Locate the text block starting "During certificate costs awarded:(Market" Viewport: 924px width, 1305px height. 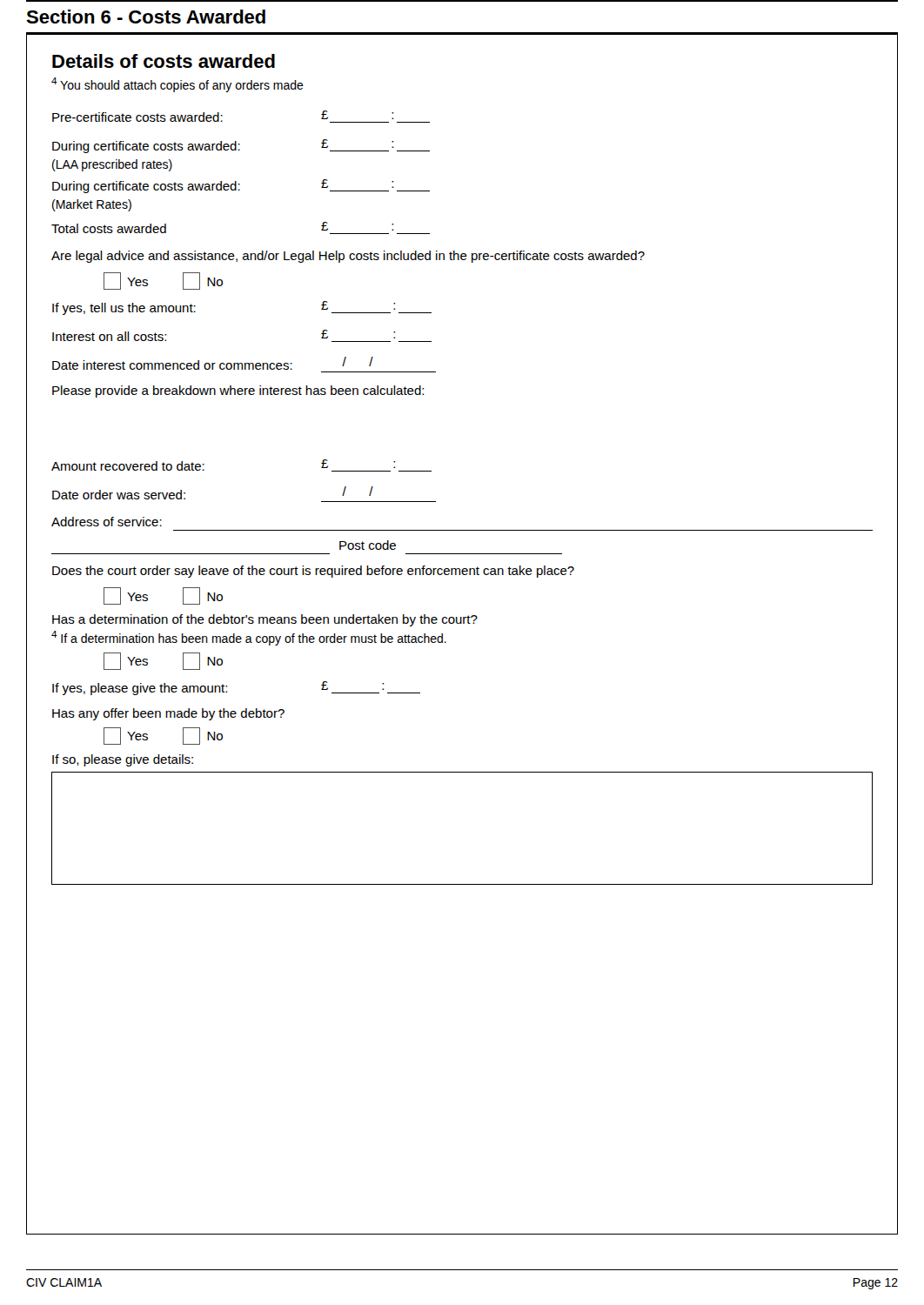coord(240,195)
